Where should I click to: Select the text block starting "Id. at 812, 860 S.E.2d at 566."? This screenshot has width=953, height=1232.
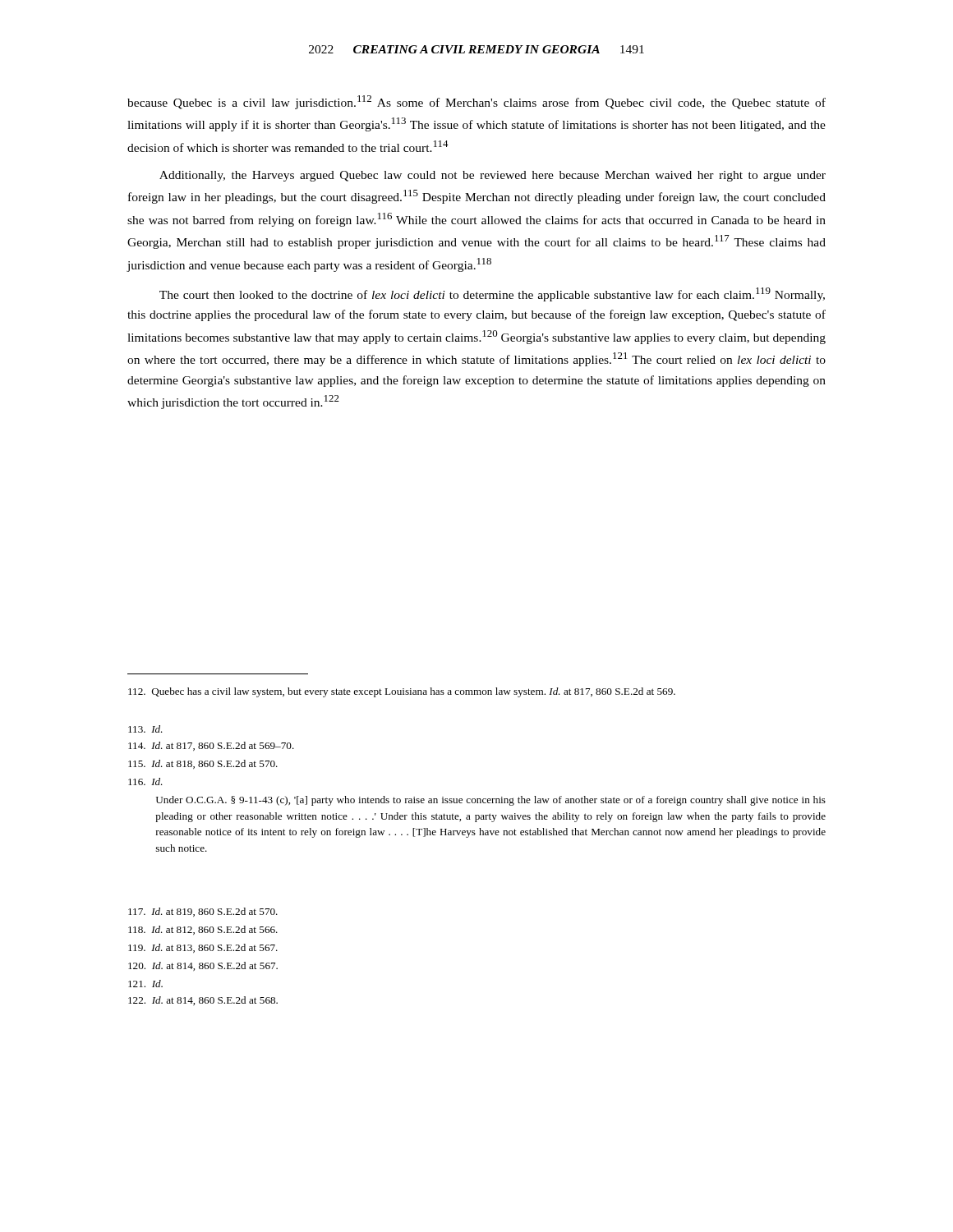click(203, 930)
